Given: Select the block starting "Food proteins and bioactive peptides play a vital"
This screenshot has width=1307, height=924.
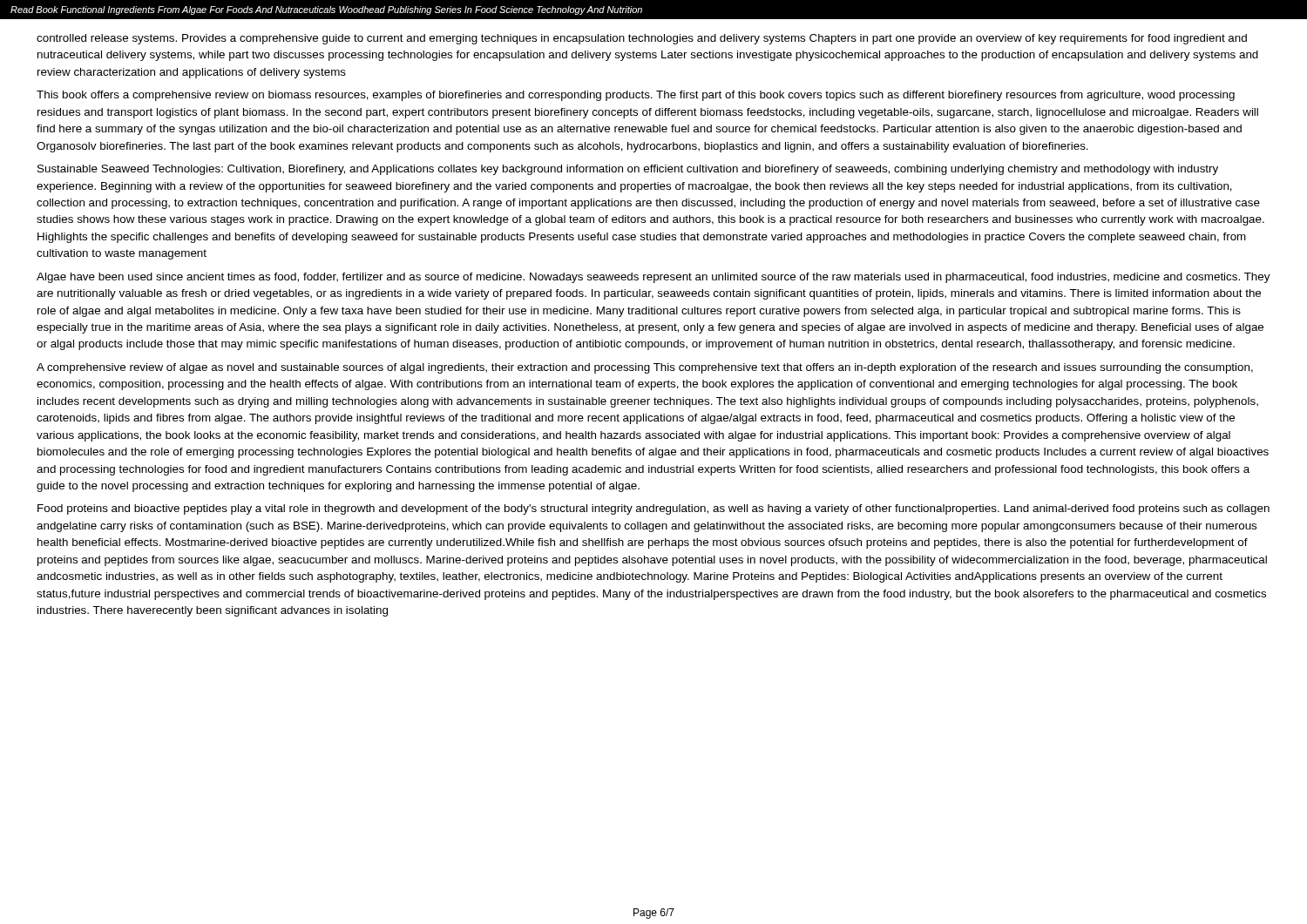Looking at the screenshot, I should pos(654,559).
